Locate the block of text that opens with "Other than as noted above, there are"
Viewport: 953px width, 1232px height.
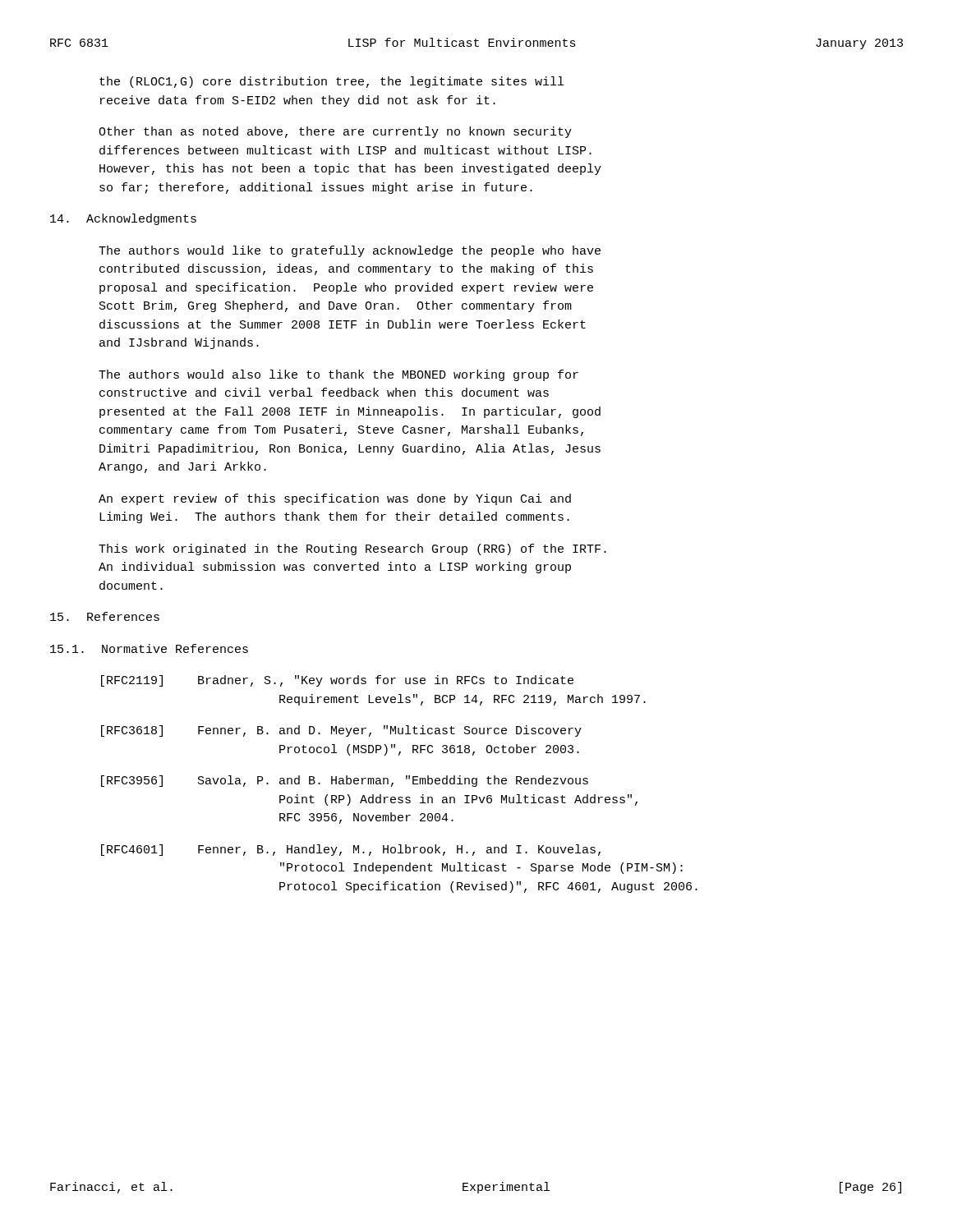350,160
